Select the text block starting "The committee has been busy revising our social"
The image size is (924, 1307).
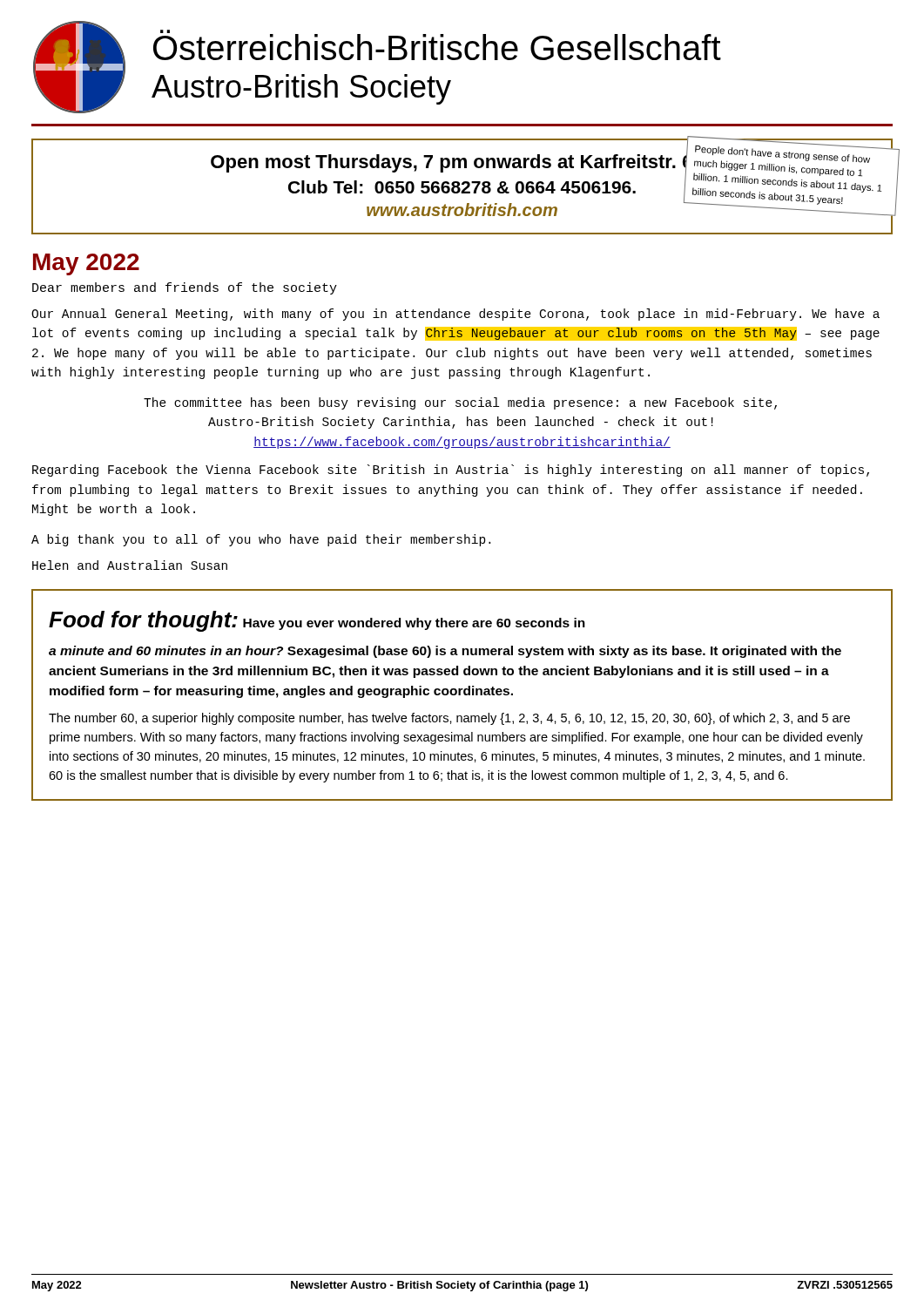tap(462, 423)
